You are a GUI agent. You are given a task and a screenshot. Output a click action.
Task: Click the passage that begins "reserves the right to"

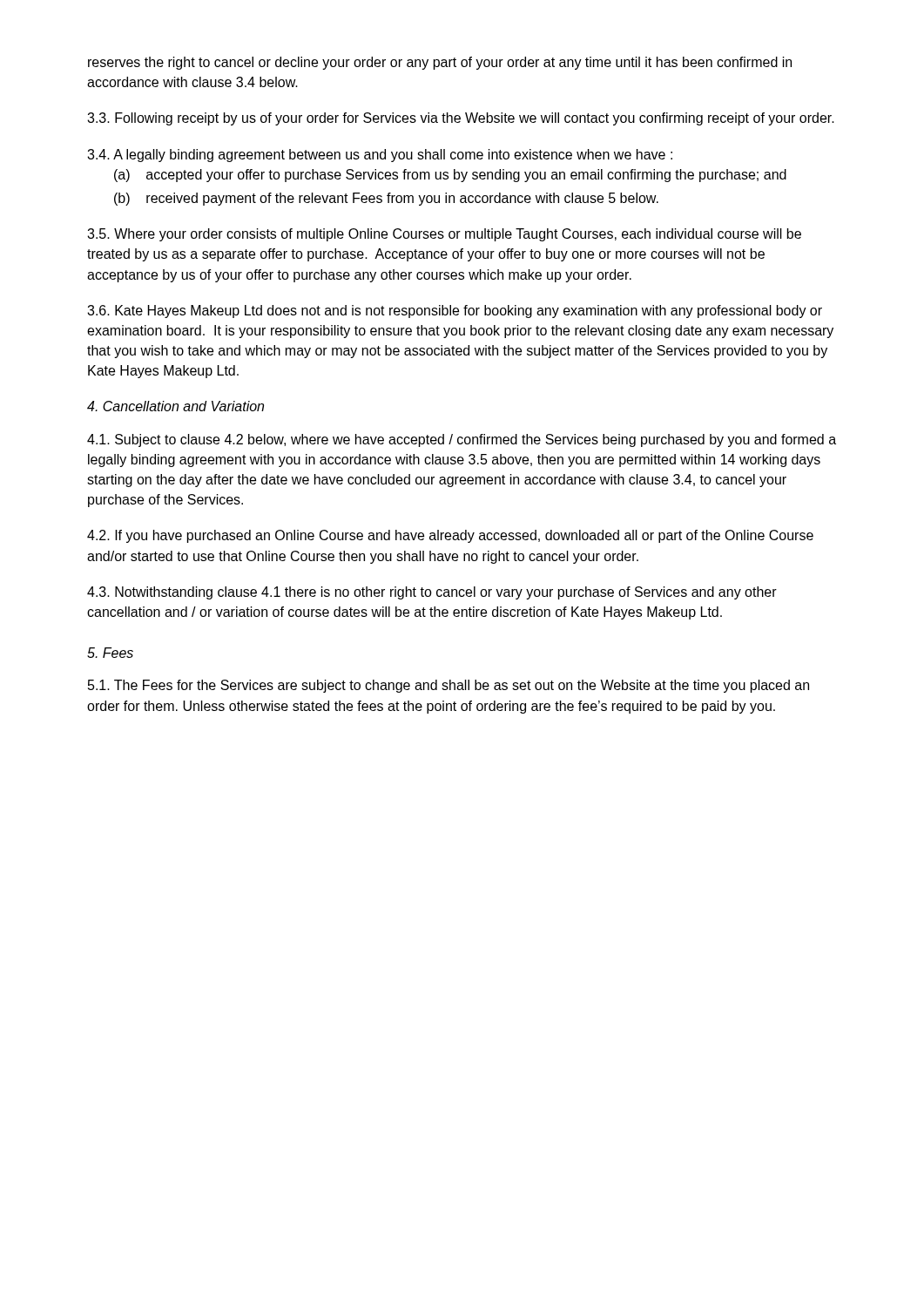pos(440,72)
